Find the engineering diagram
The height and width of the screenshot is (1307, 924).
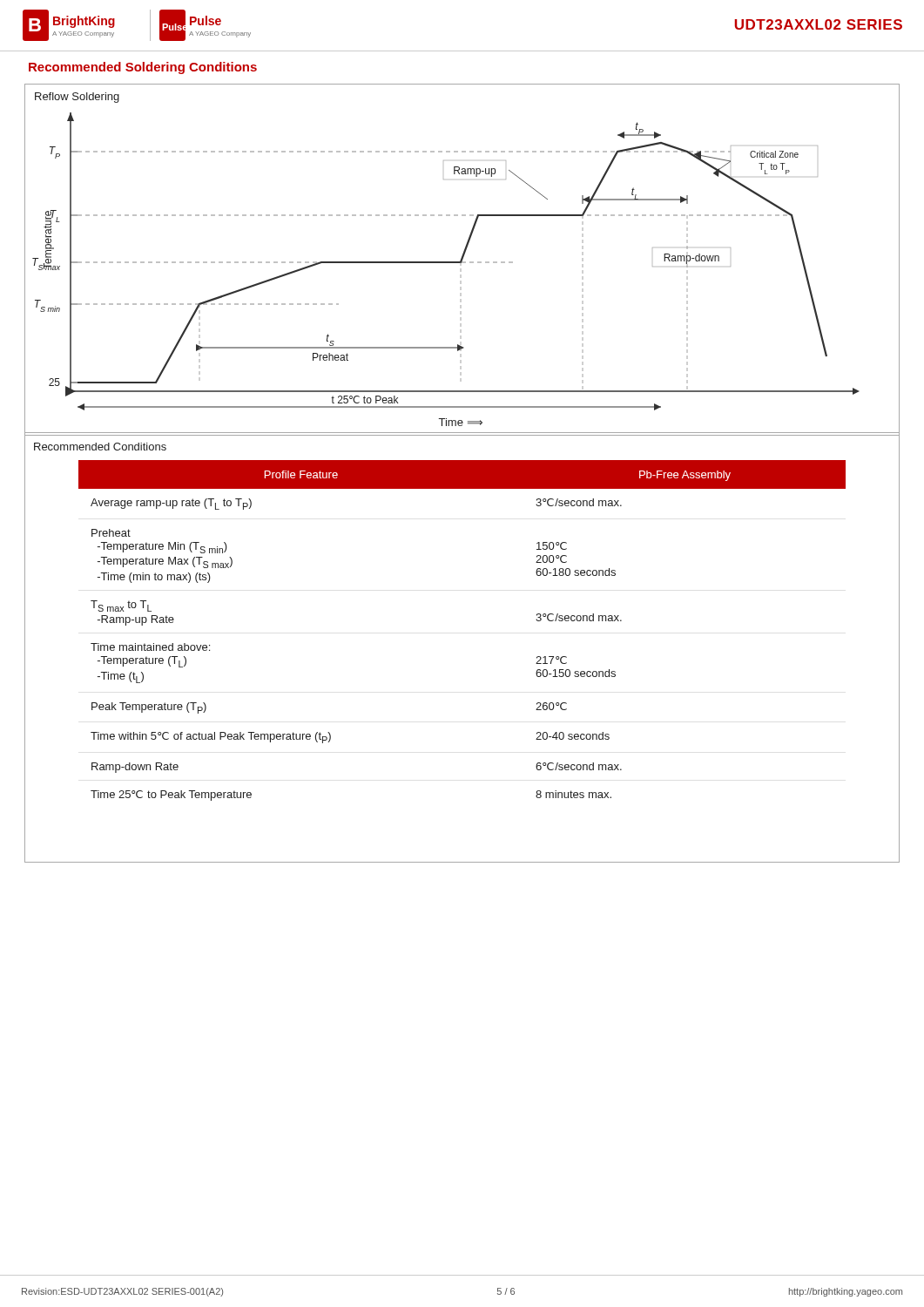click(x=462, y=260)
